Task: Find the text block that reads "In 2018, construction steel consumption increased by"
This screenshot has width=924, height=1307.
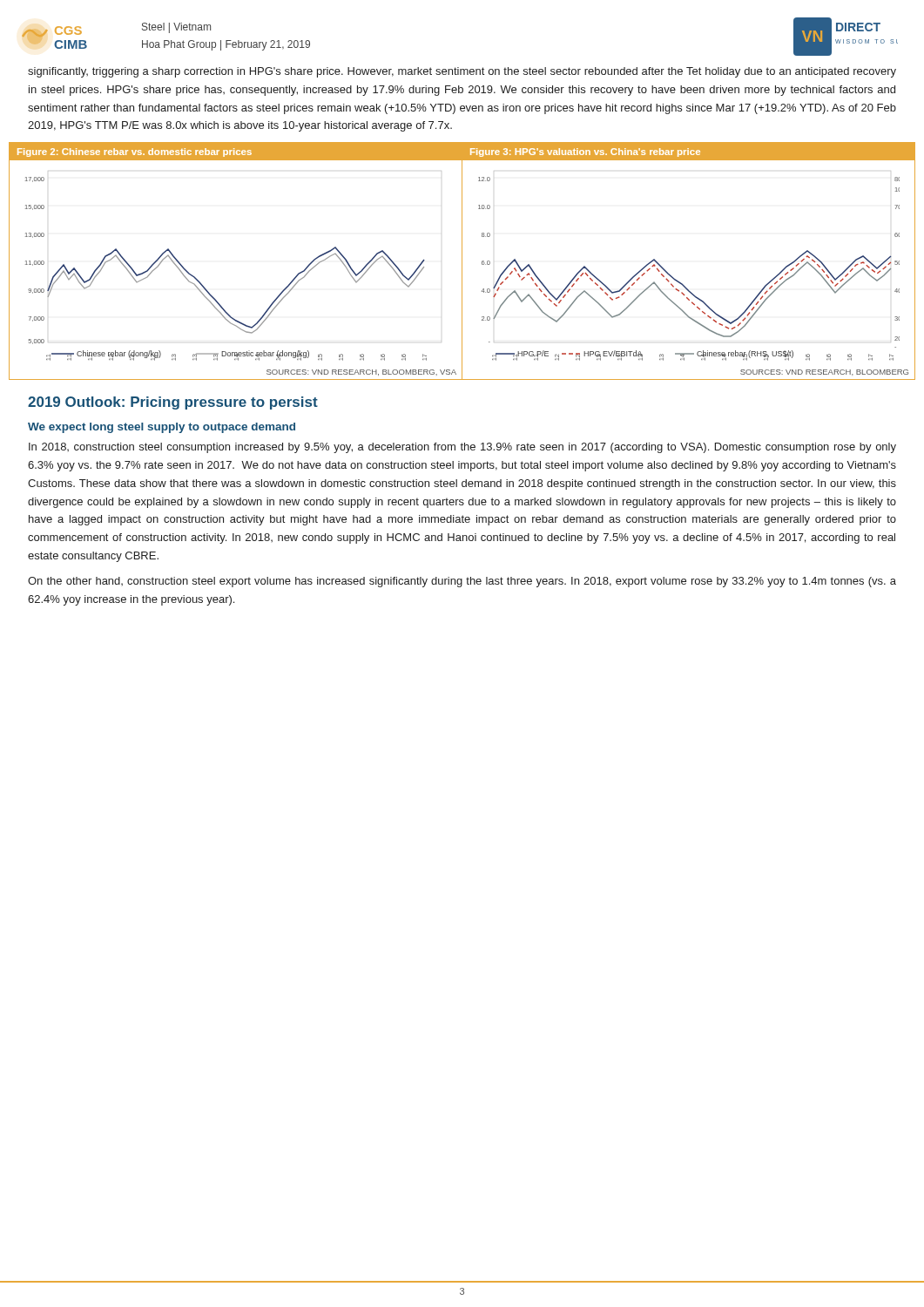Action: coord(462,501)
